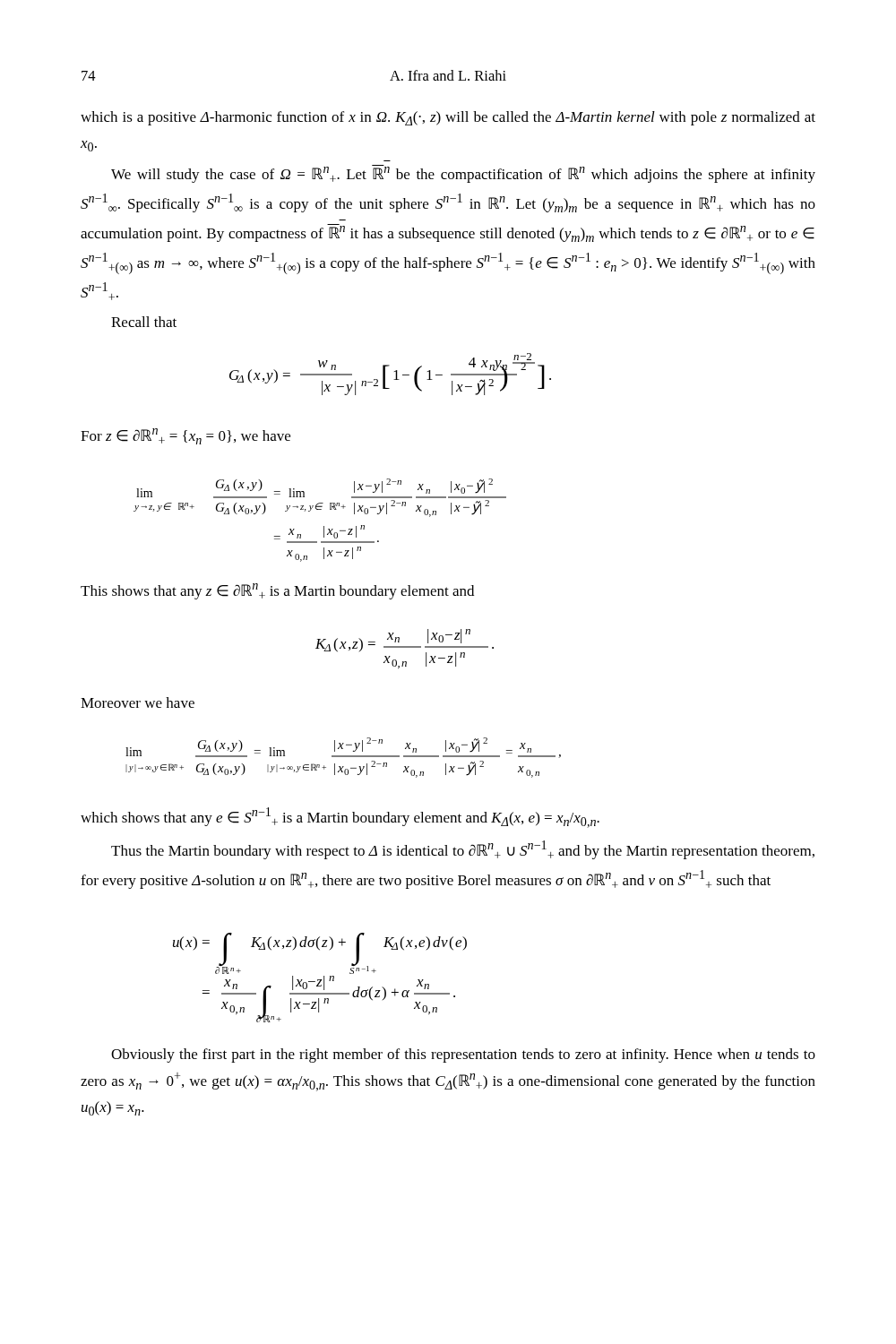This screenshot has width=896, height=1344.
Task: Where is the passage that starts "Thus the Martin boundary with respect"?
Action: pos(448,865)
